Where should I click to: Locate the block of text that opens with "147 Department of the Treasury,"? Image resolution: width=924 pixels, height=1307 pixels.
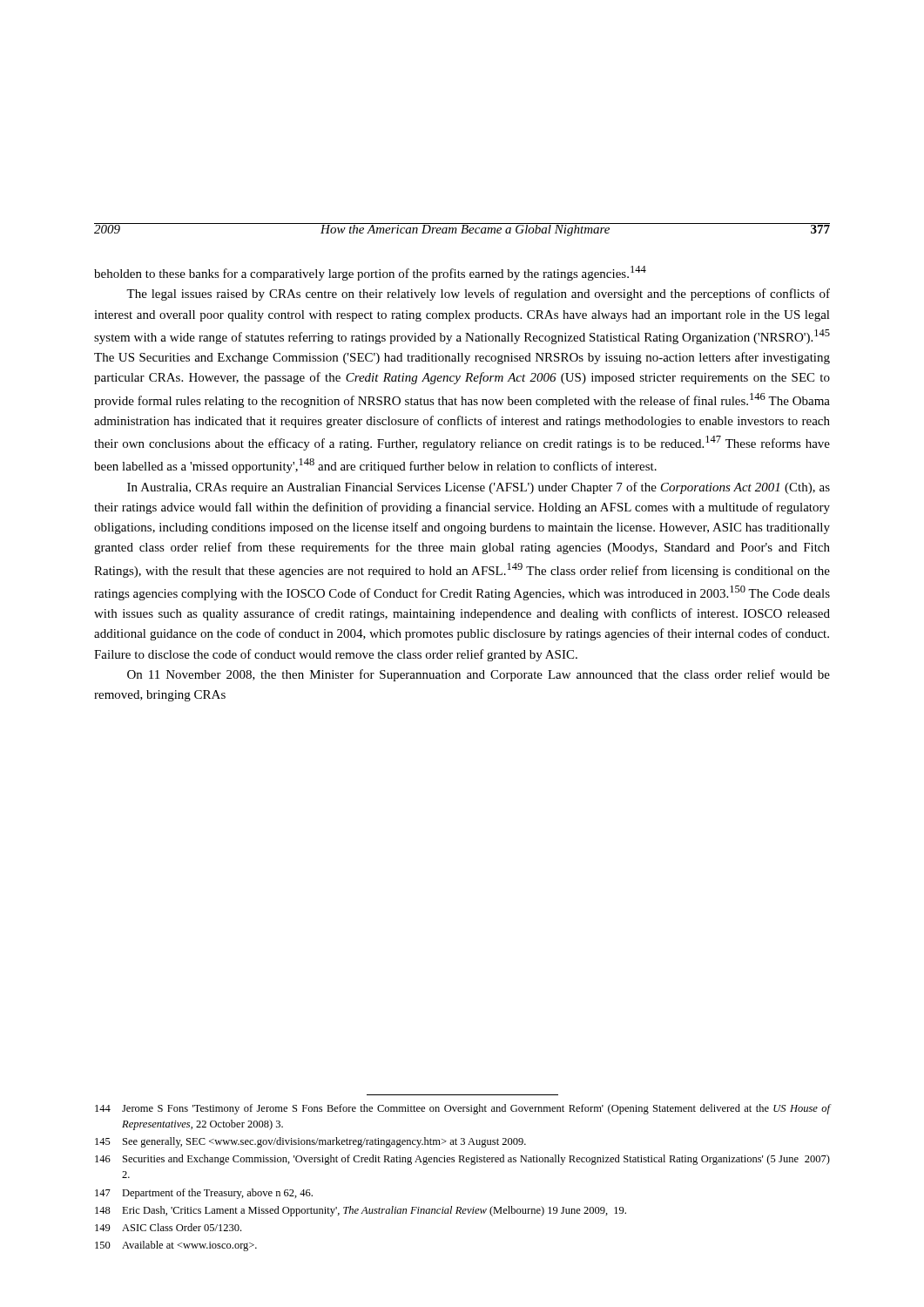(204, 1194)
